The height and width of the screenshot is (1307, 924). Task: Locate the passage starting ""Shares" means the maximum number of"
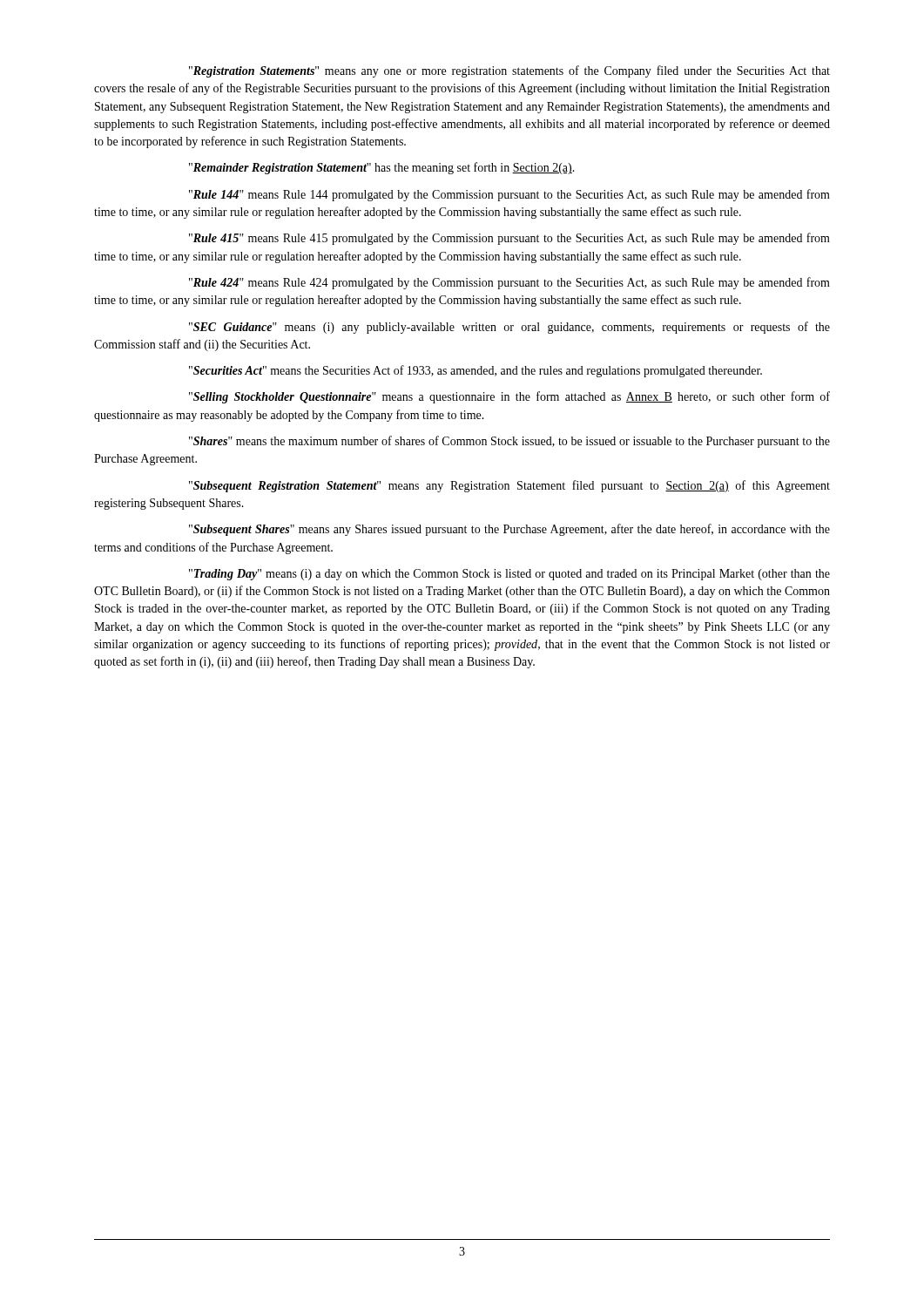[x=462, y=450]
